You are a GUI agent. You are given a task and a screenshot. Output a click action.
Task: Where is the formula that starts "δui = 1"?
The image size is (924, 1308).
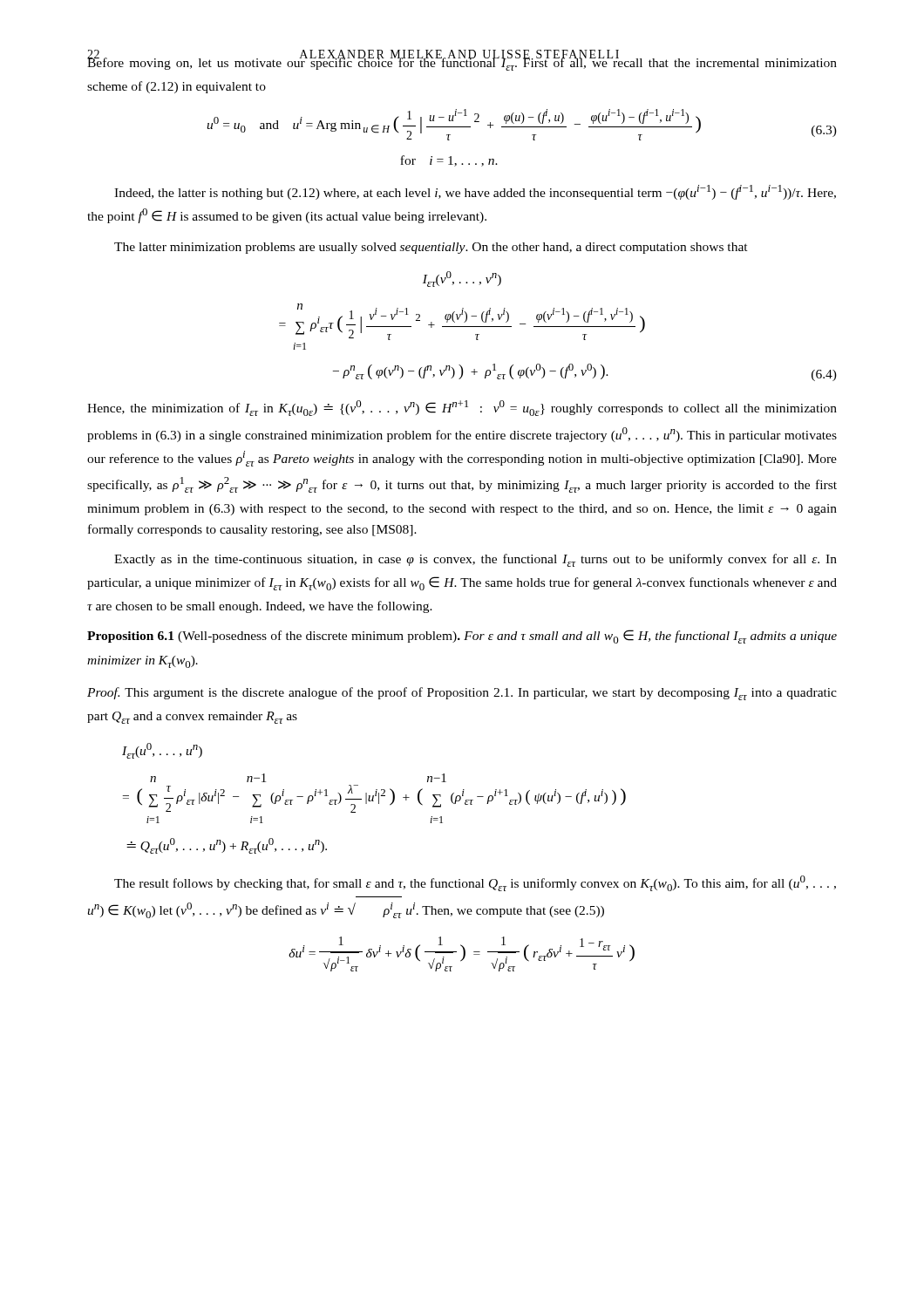click(462, 955)
